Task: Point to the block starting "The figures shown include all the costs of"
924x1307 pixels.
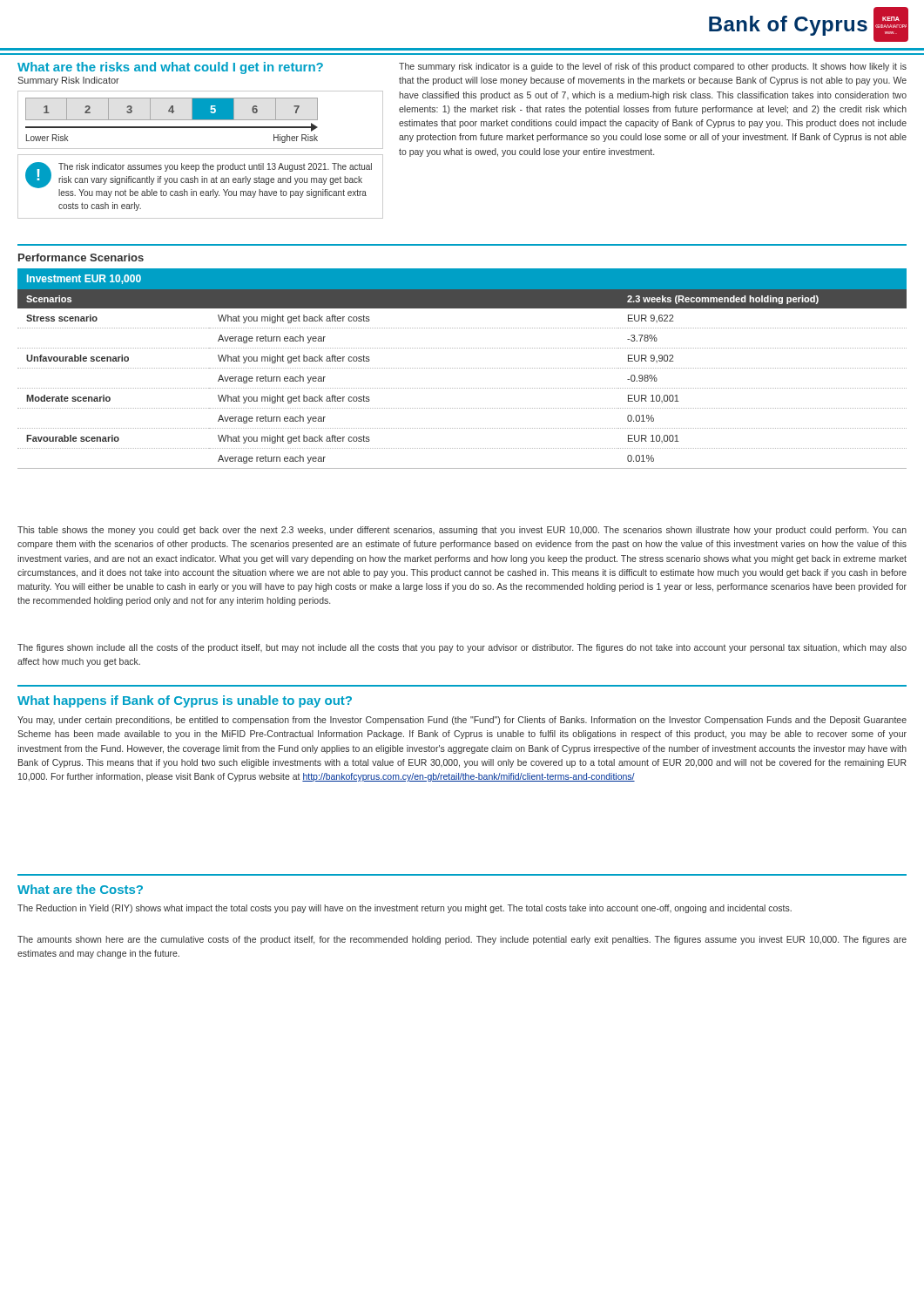Action: pyautogui.click(x=462, y=654)
